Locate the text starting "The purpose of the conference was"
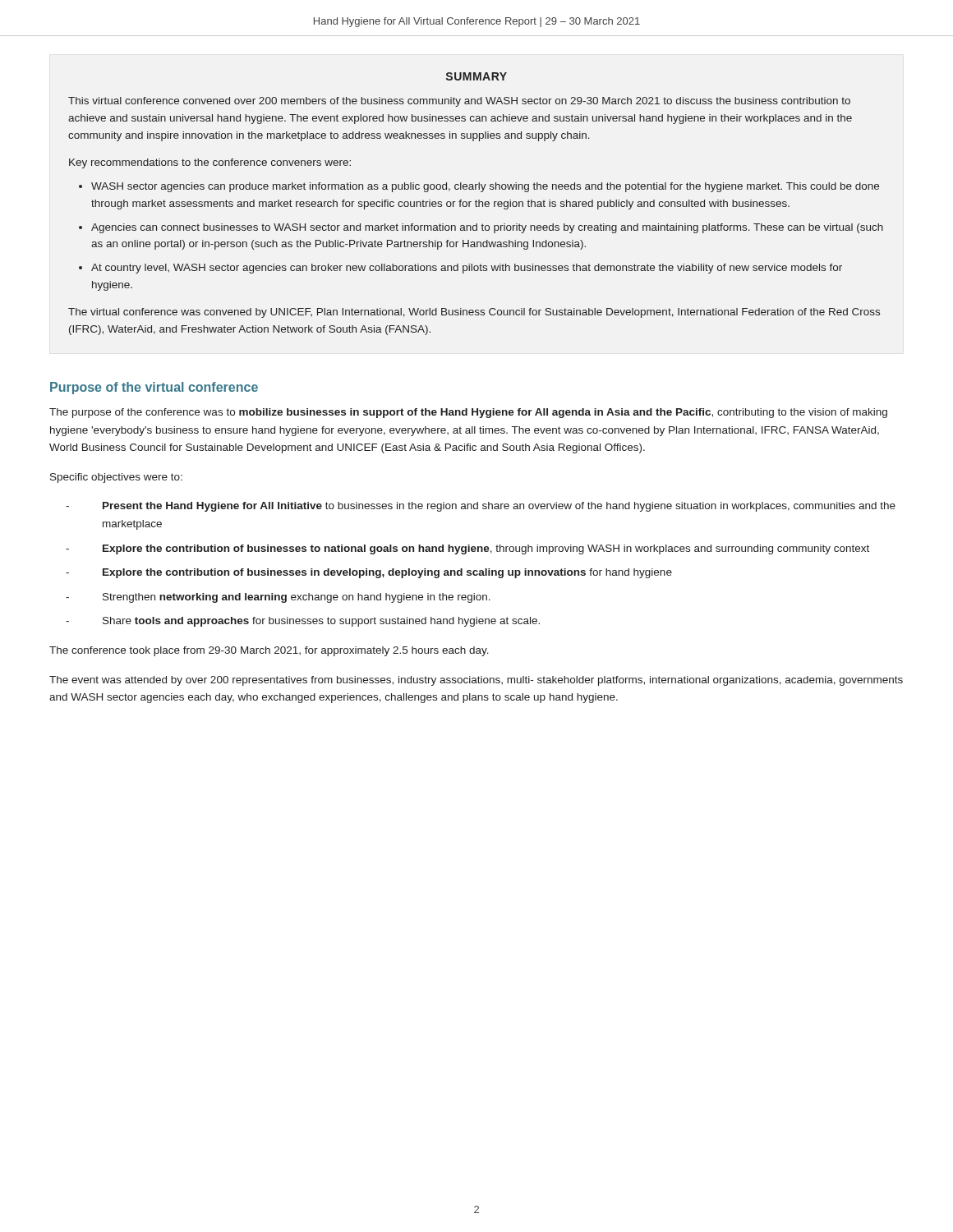 pyautogui.click(x=469, y=430)
